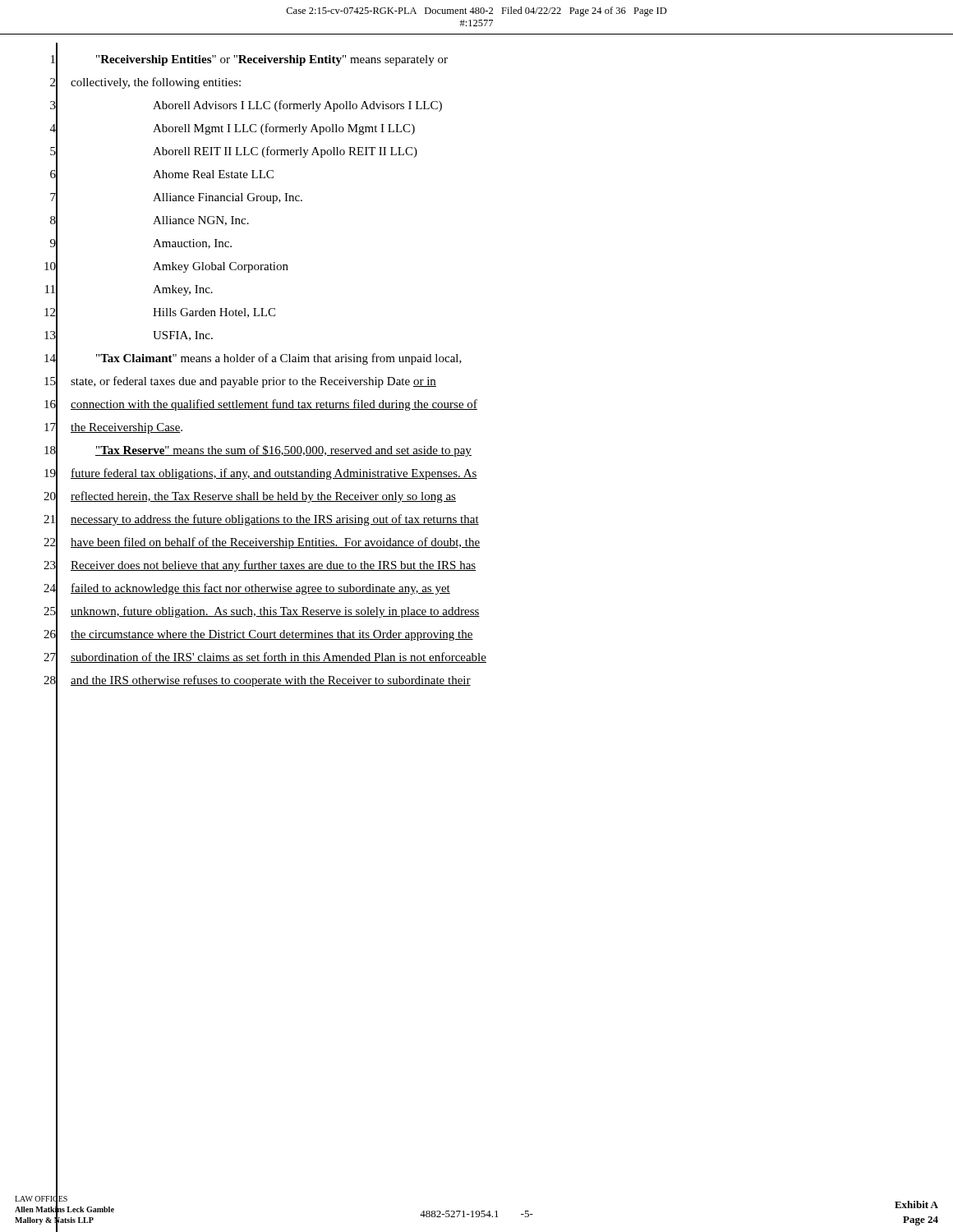The height and width of the screenshot is (1232, 953).
Task: Locate the text block that says "16 connection with the"
Action: (476, 404)
